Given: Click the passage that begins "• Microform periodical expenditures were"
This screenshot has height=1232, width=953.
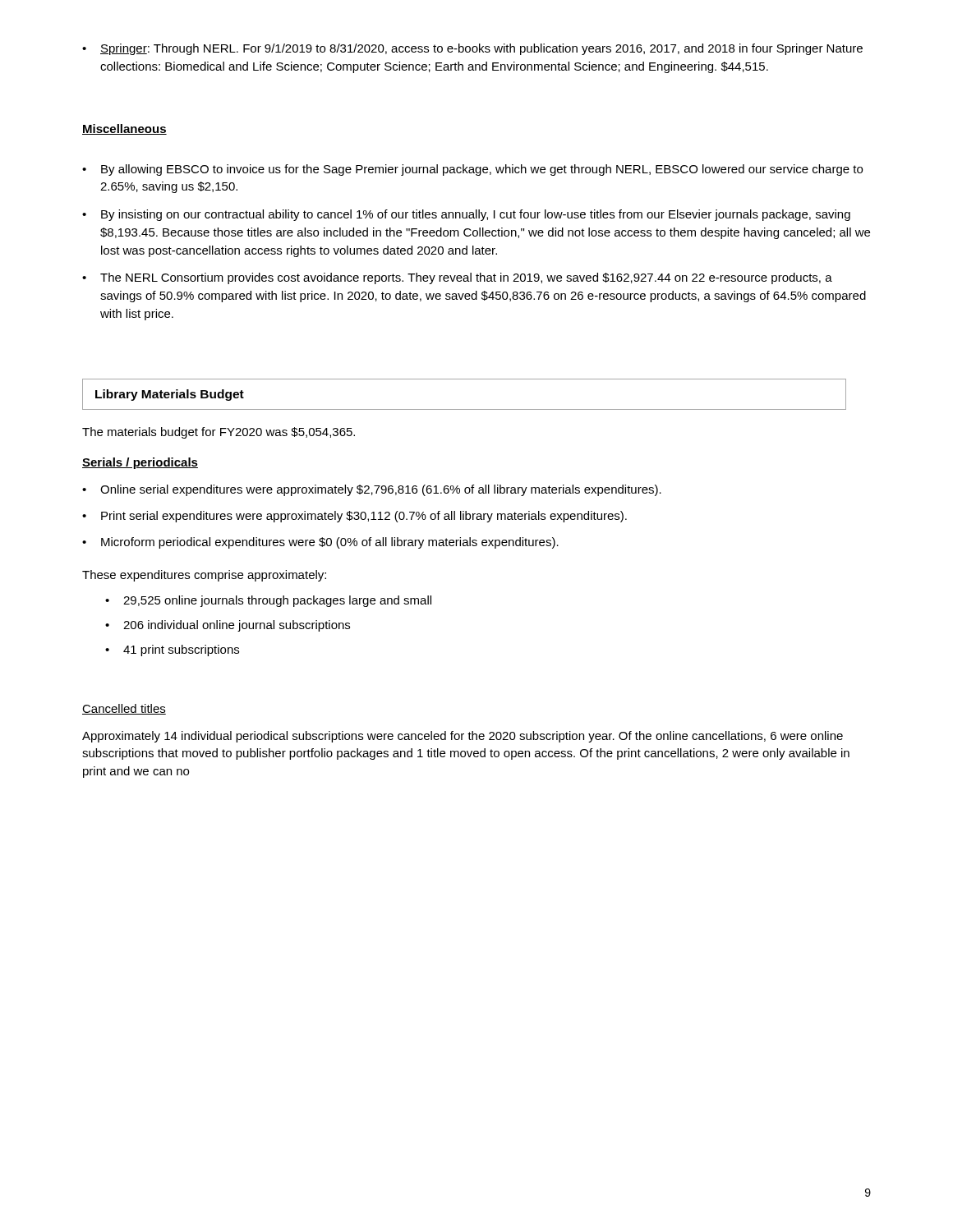Looking at the screenshot, I should point(476,542).
